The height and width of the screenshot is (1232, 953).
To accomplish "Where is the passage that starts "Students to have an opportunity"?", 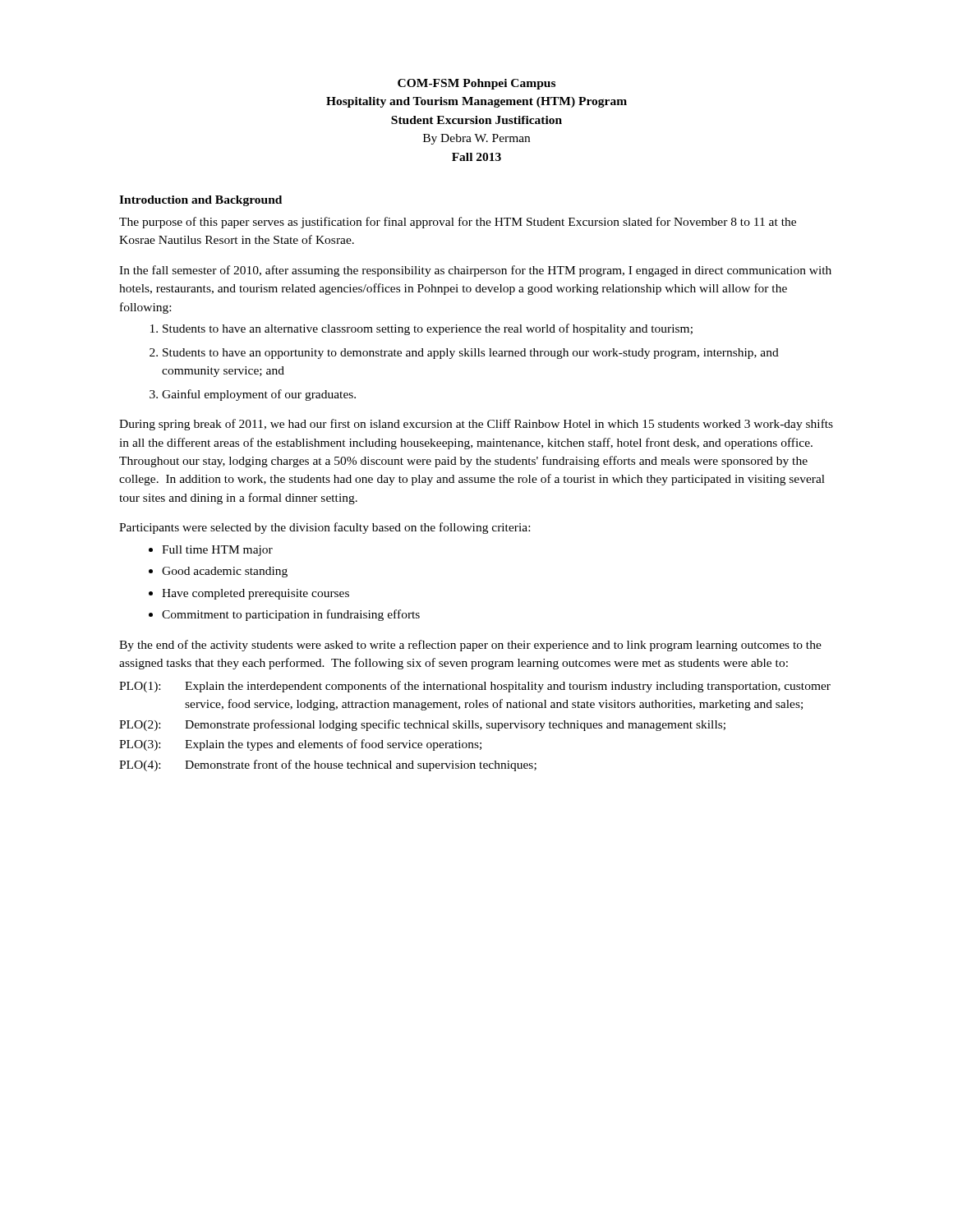I will (x=470, y=361).
